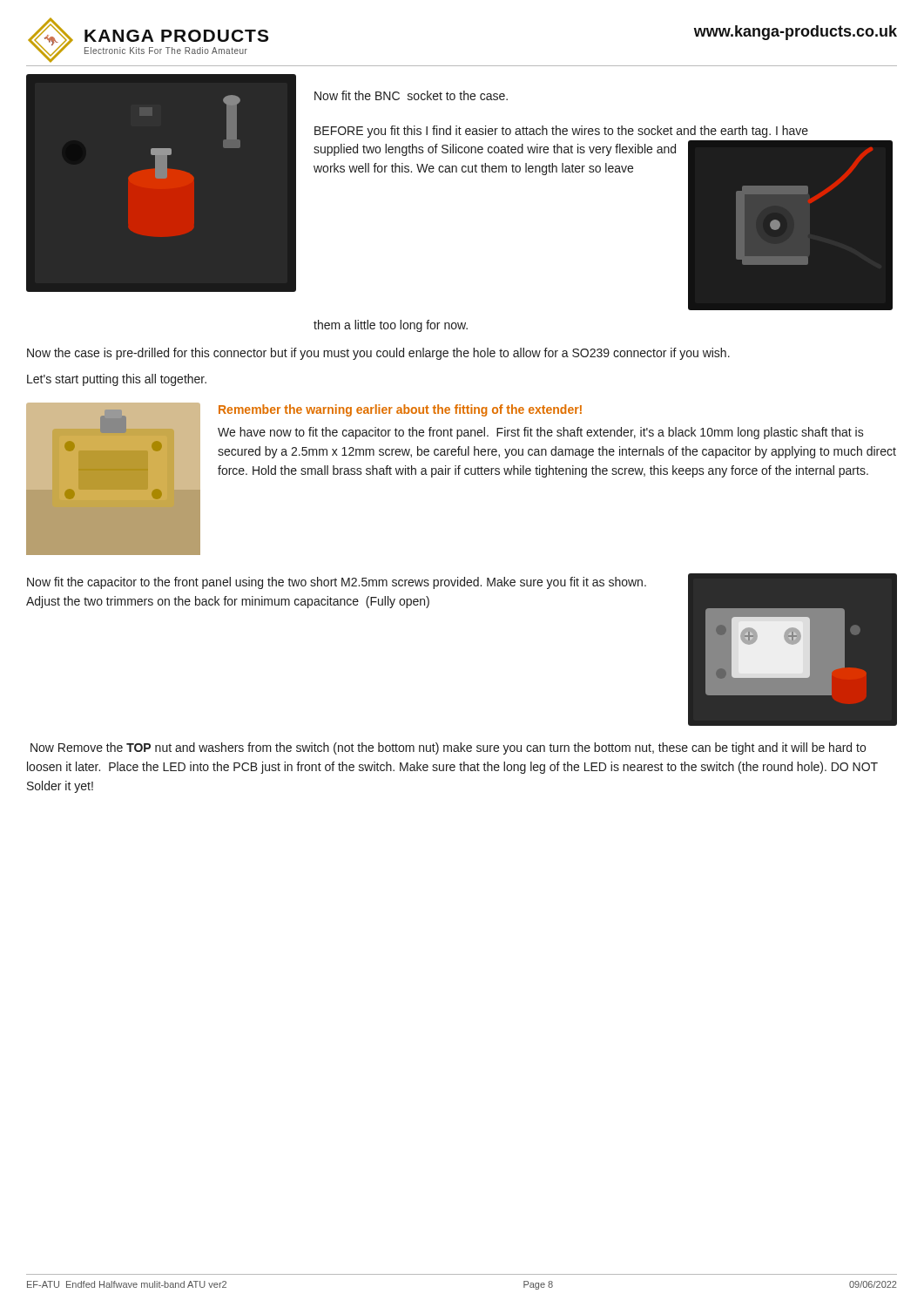Select the text block that reads "BEFORE you fit this I"

(561, 130)
